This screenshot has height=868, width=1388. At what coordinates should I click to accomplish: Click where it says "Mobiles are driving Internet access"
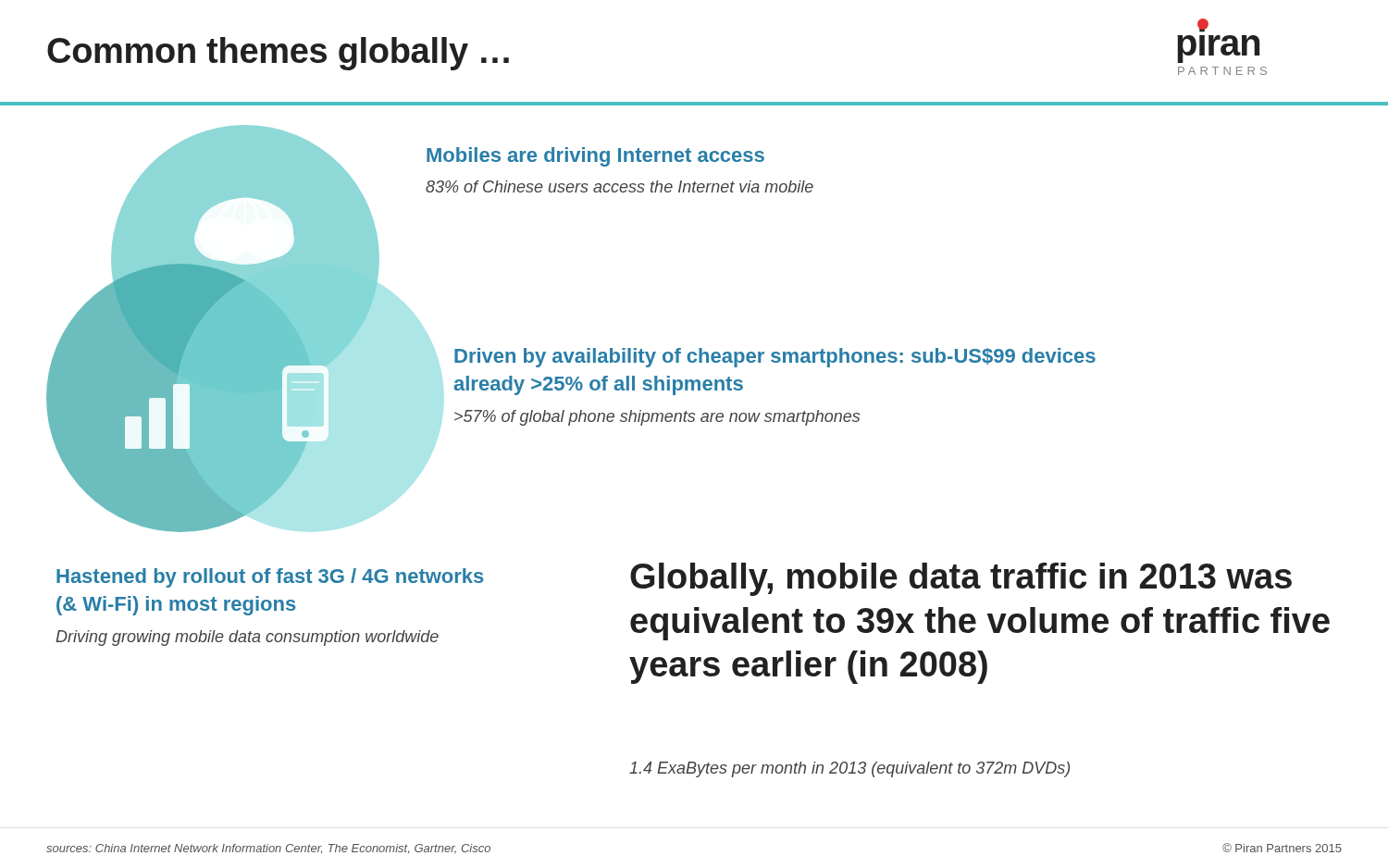point(595,155)
